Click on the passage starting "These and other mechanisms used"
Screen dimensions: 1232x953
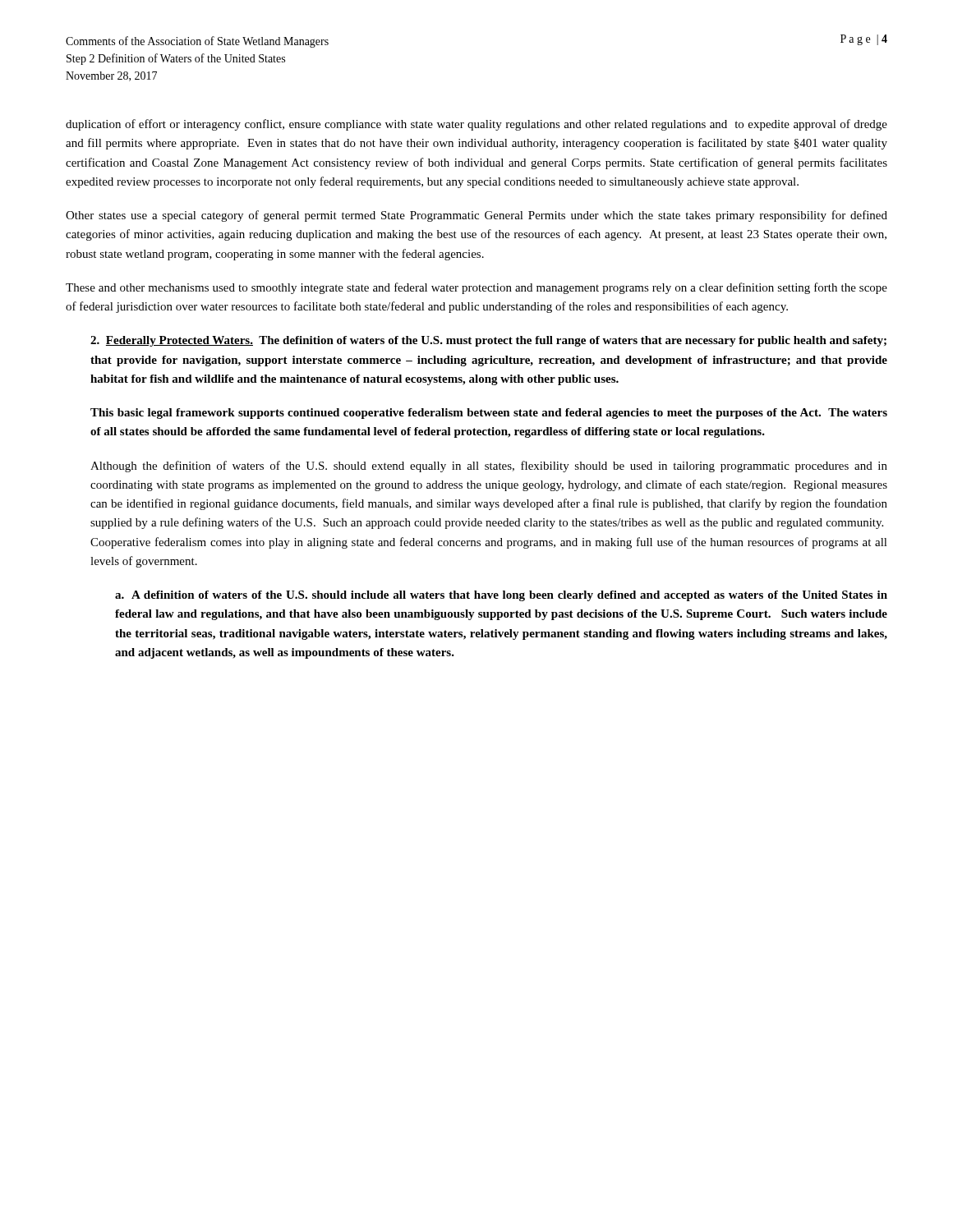click(476, 297)
